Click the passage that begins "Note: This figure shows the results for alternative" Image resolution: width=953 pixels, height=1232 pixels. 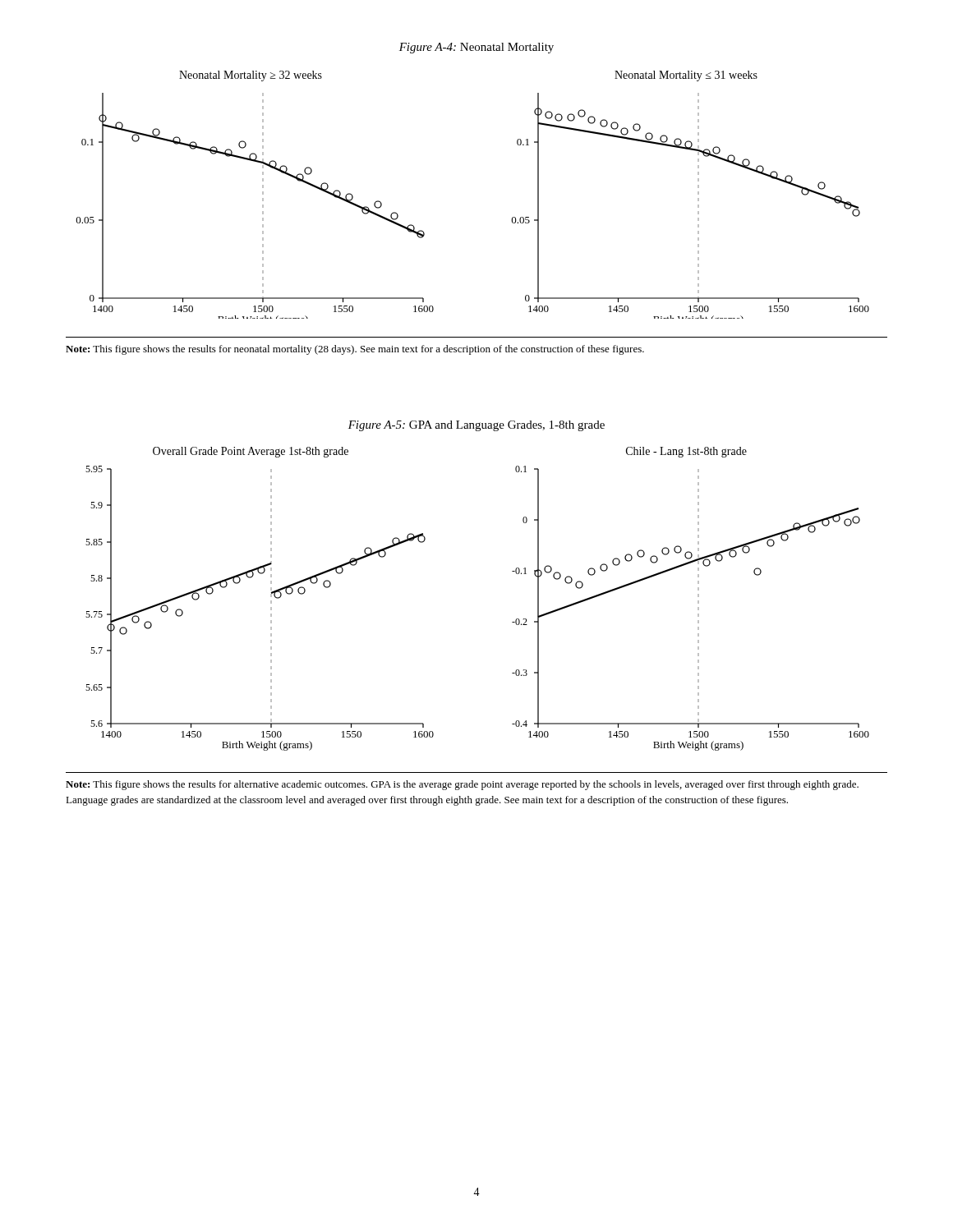pyautogui.click(x=476, y=790)
